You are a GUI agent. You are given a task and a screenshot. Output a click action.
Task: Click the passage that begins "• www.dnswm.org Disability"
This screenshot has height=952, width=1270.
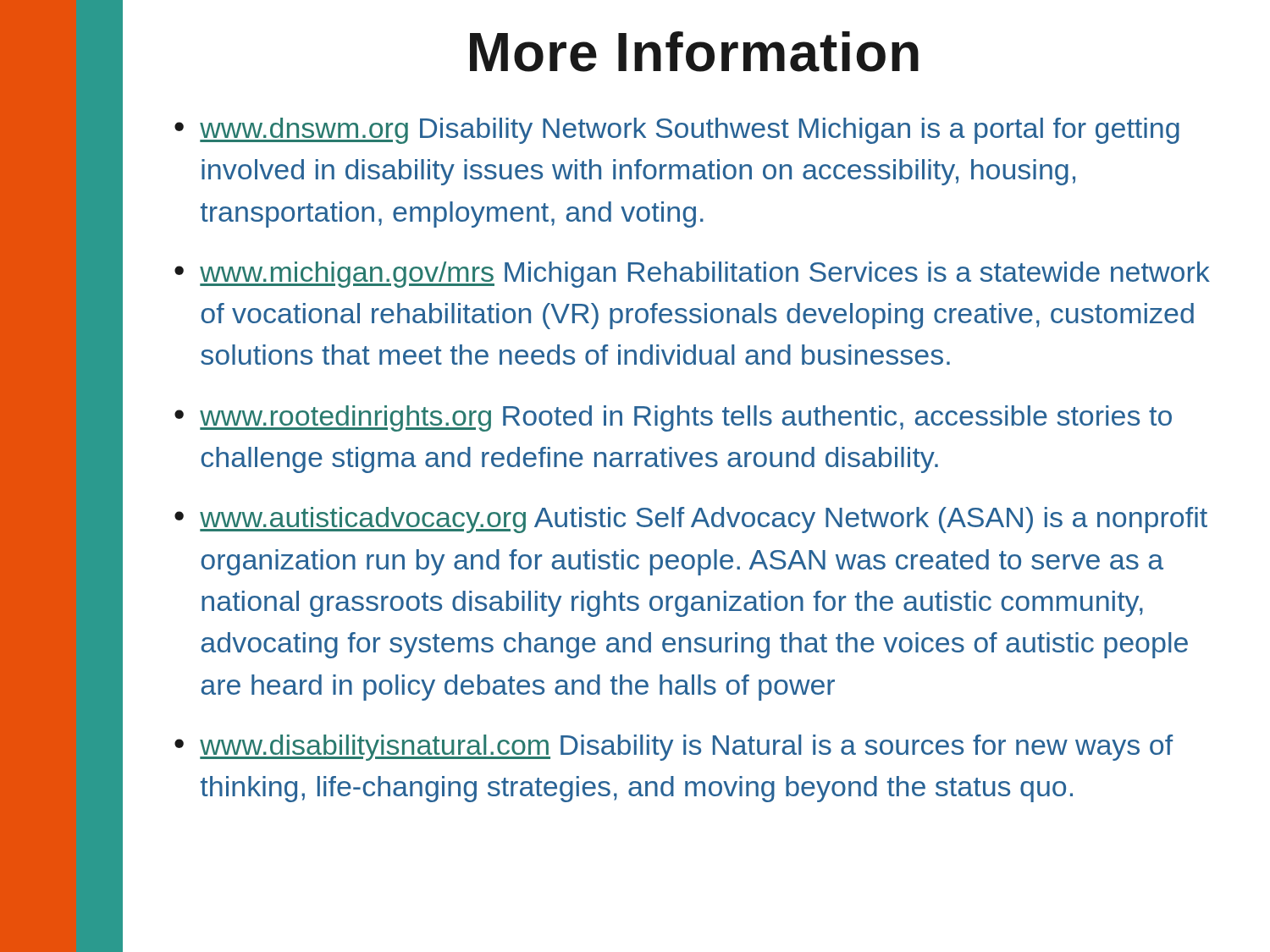tap(694, 170)
